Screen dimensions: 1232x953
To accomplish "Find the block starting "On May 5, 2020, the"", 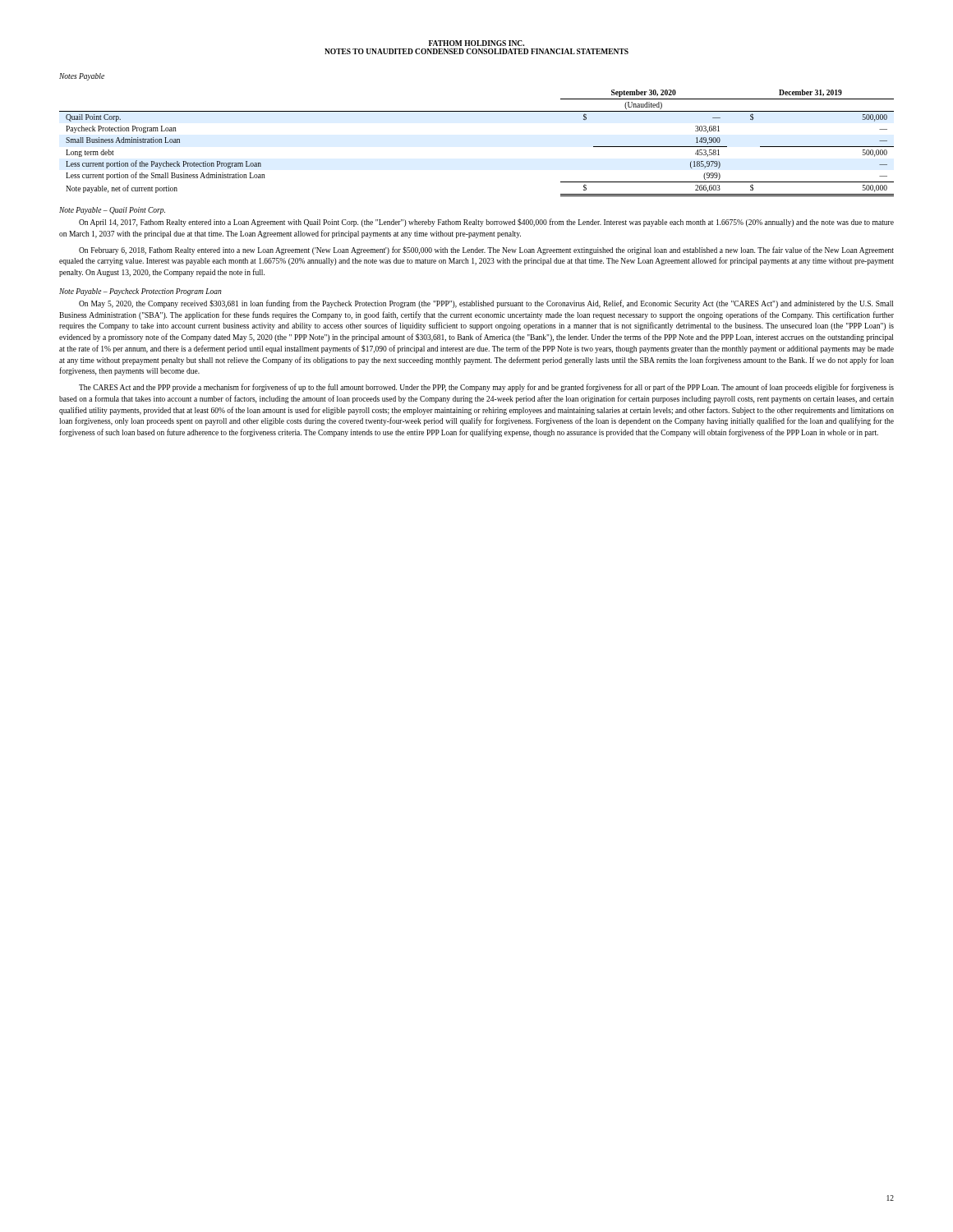I will coord(476,369).
